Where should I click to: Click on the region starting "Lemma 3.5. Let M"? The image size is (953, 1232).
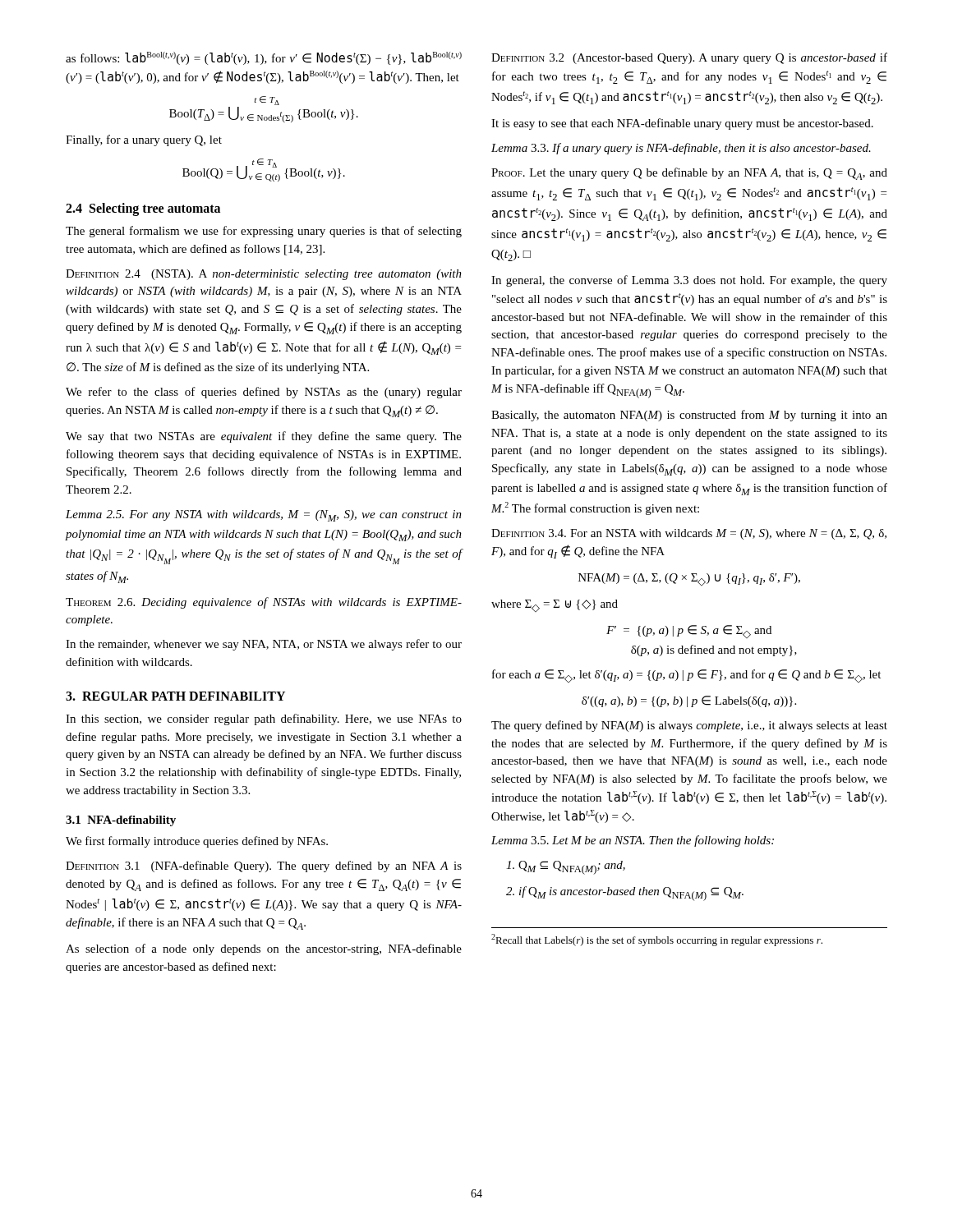(x=633, y=841)
